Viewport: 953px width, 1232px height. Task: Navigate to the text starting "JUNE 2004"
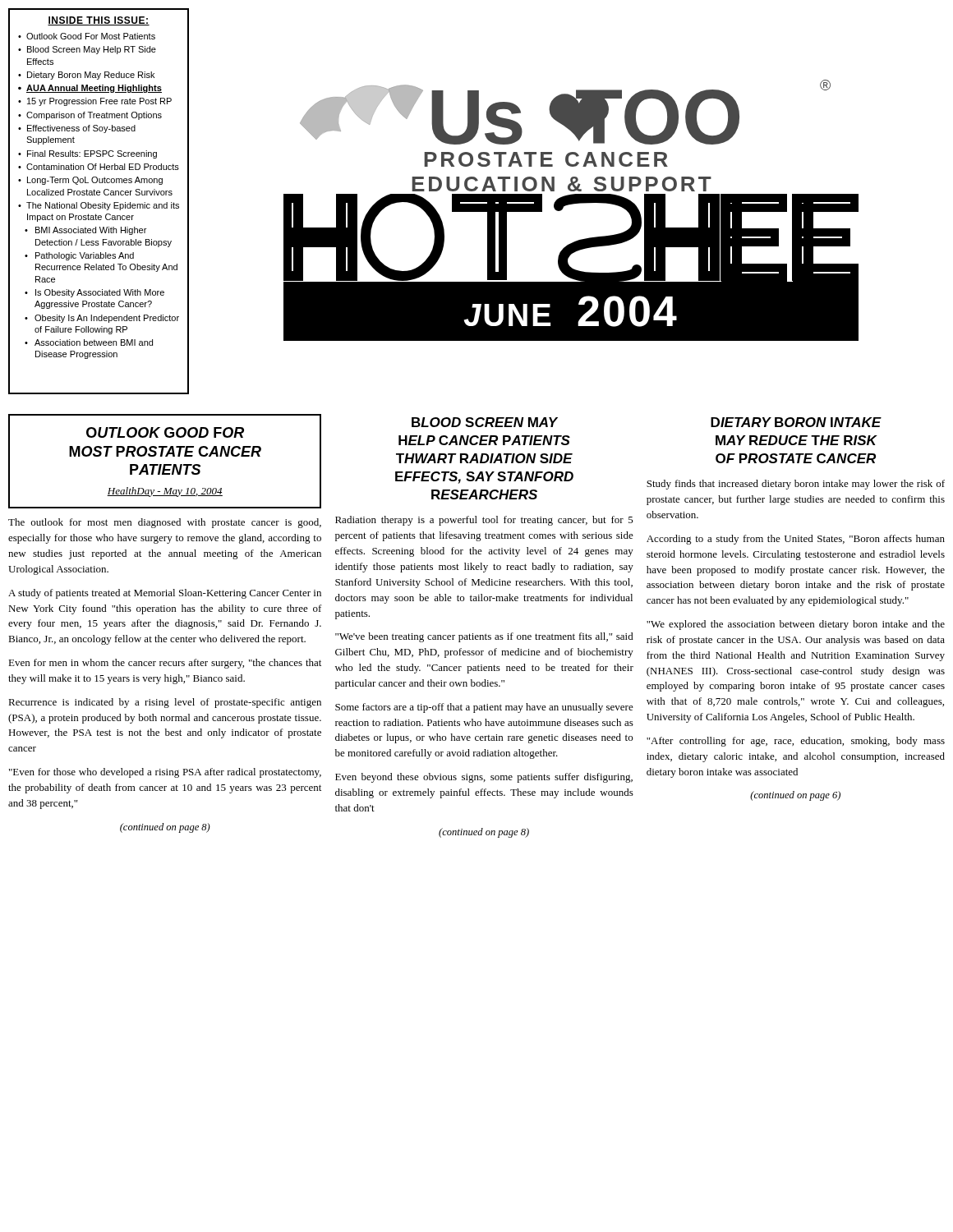[571, 311]
